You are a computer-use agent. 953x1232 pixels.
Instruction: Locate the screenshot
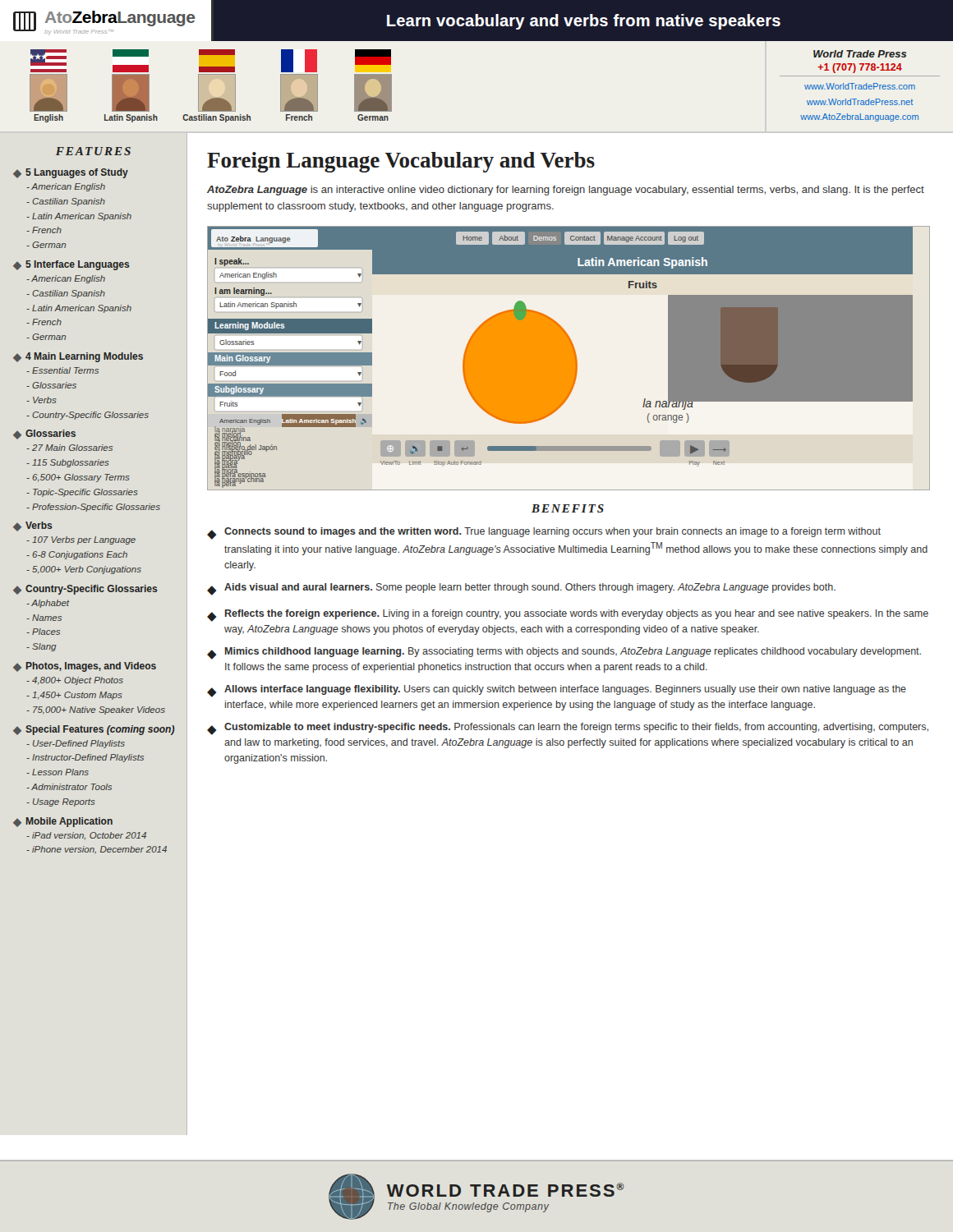coord(569,358)
